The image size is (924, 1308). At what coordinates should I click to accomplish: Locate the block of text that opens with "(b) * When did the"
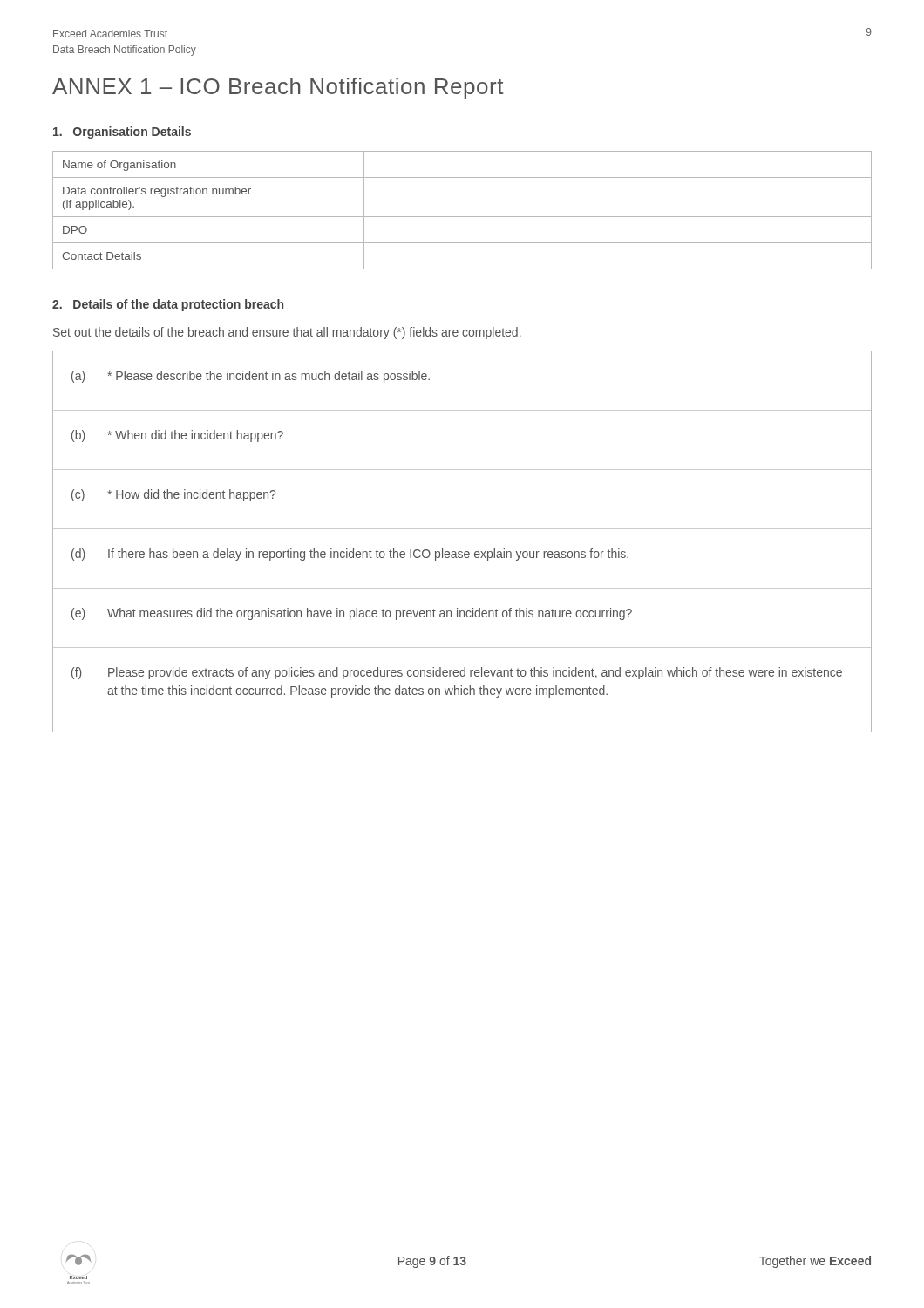tap(177, 436)
